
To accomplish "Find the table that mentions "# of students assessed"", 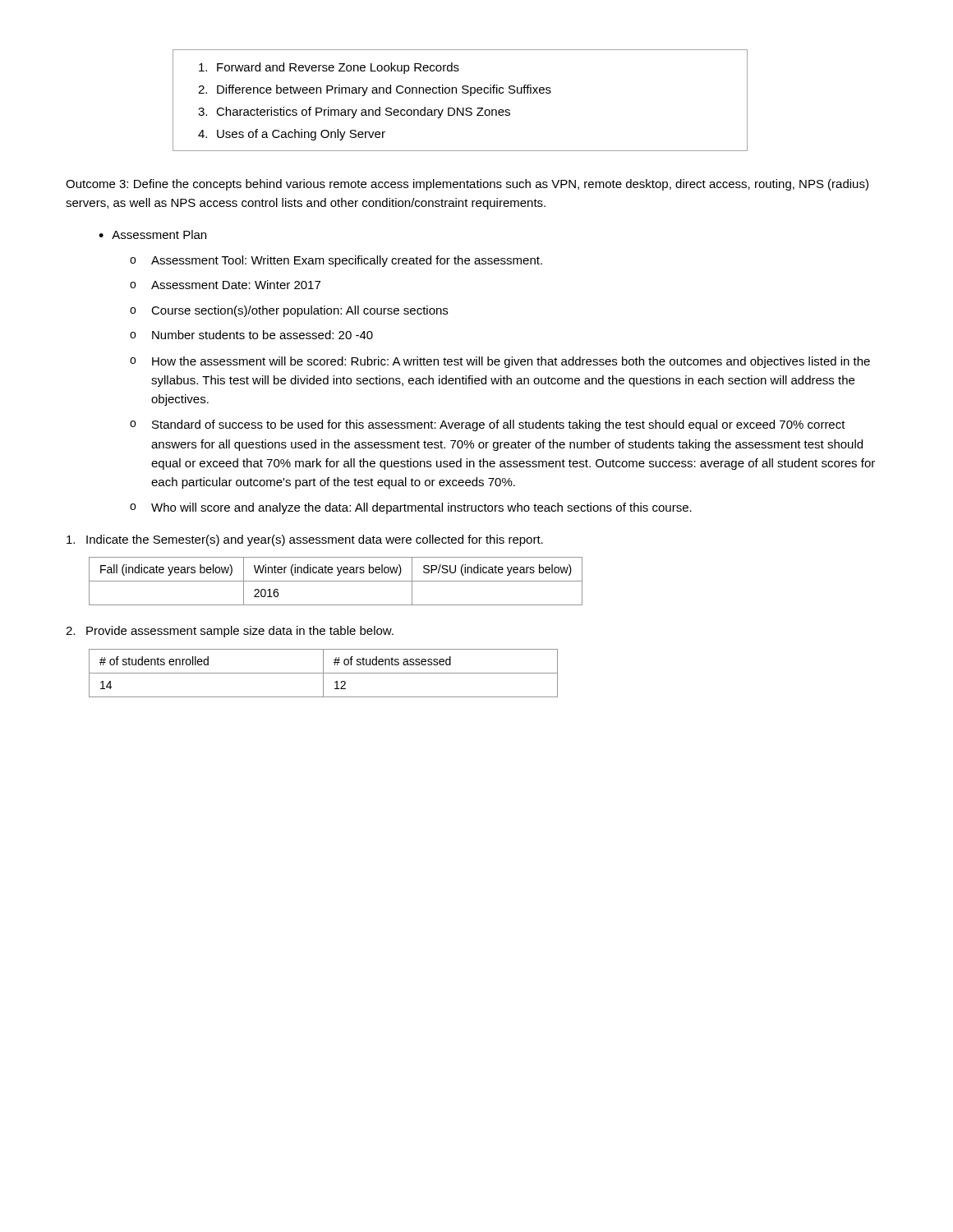I will (488, 673).
